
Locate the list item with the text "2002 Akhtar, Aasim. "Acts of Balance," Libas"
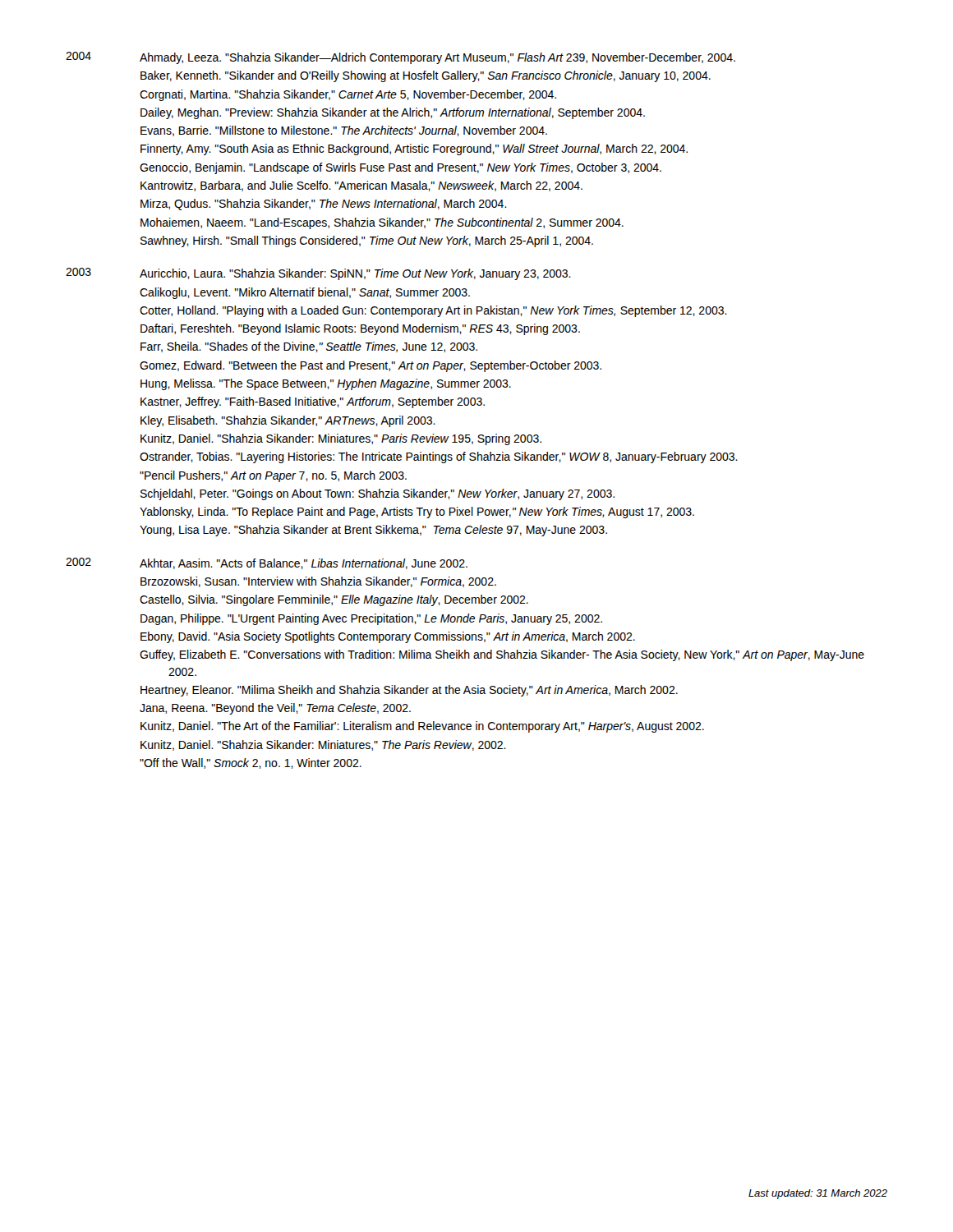pos(476,664)
